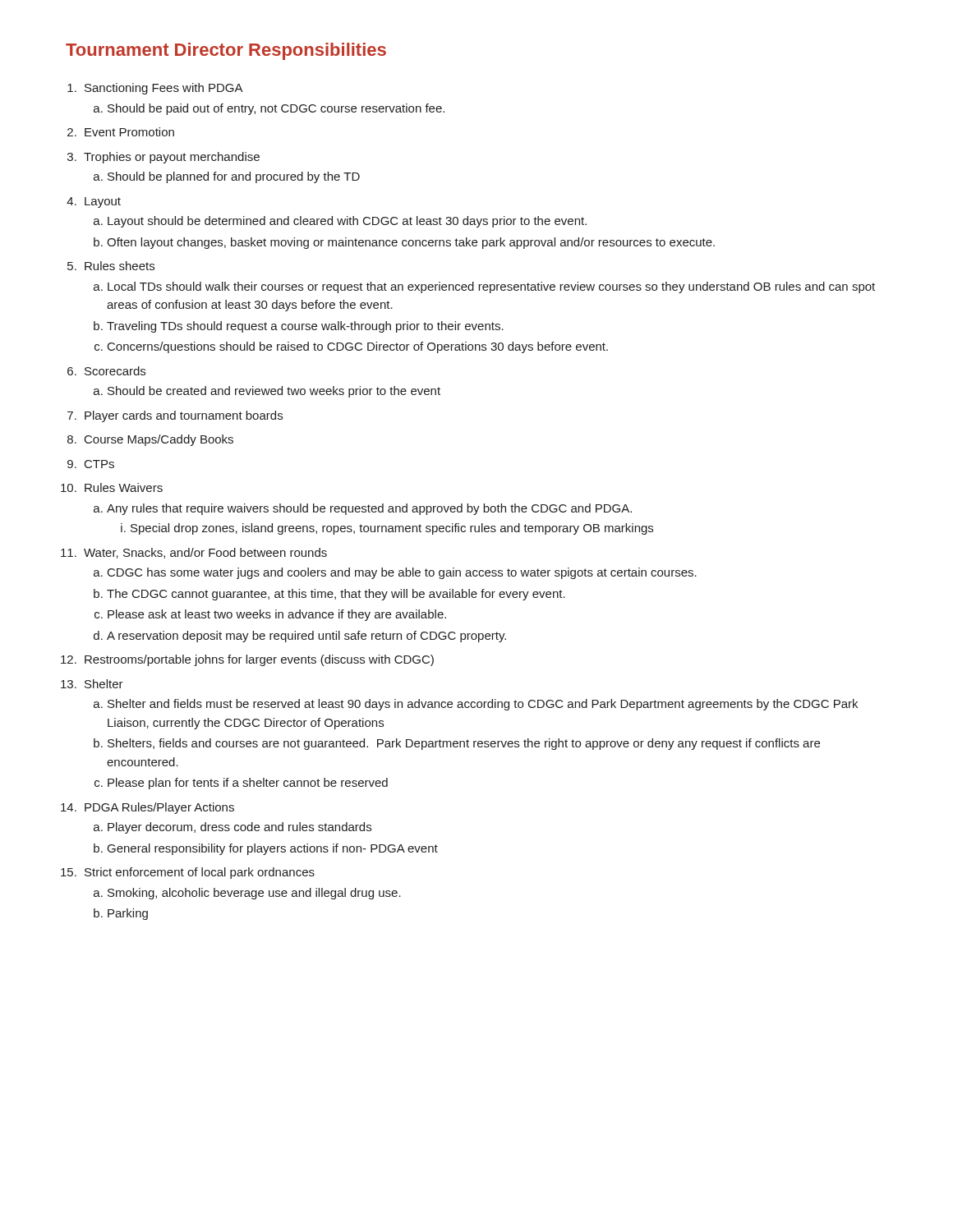Viewport: 953px width, 1232px height.
Task: Click on the element starting "Layout Layout should"
Action: tap(486, 222)
